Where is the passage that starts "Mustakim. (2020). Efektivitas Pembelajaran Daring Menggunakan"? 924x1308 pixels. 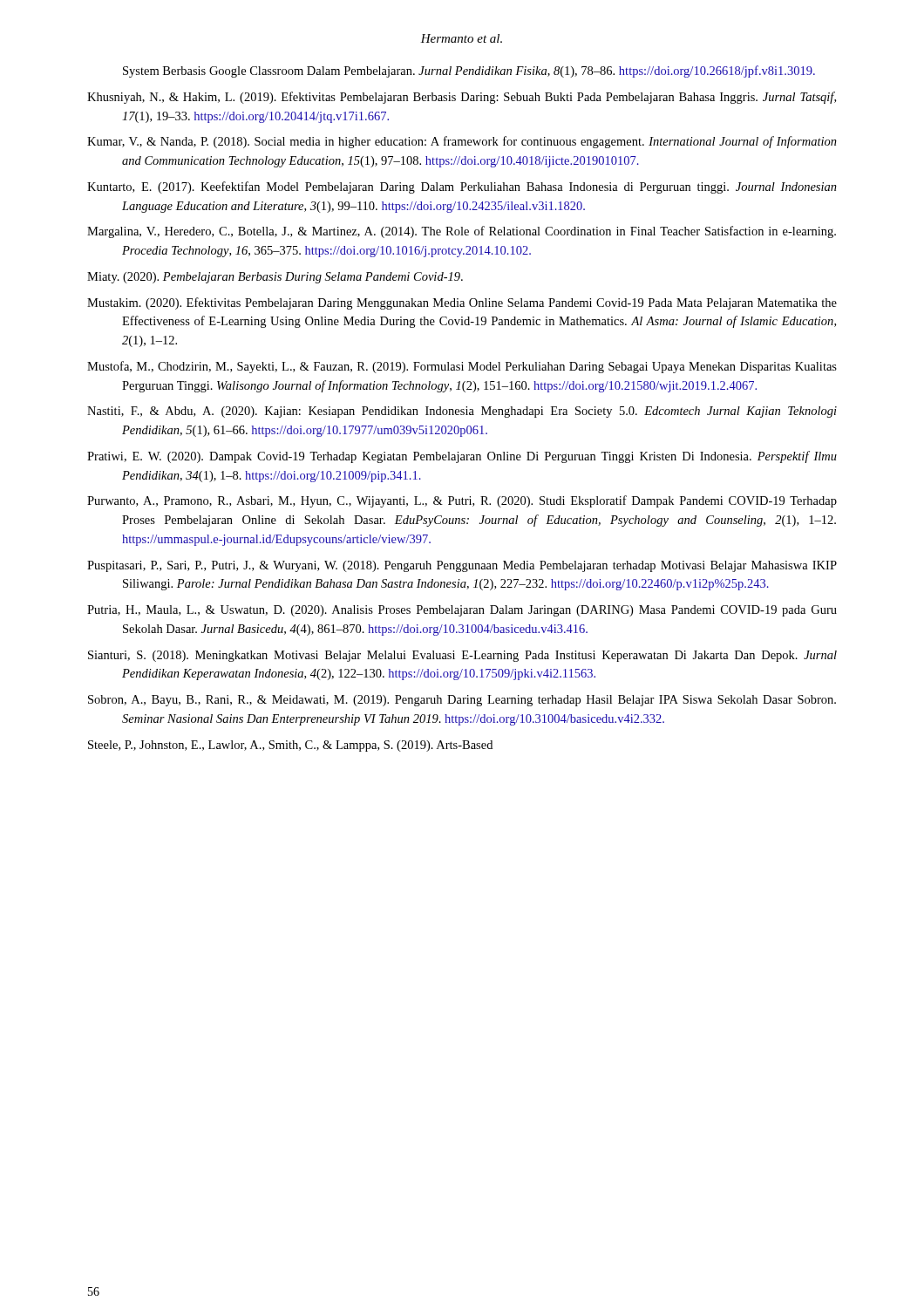click(462, 321)
